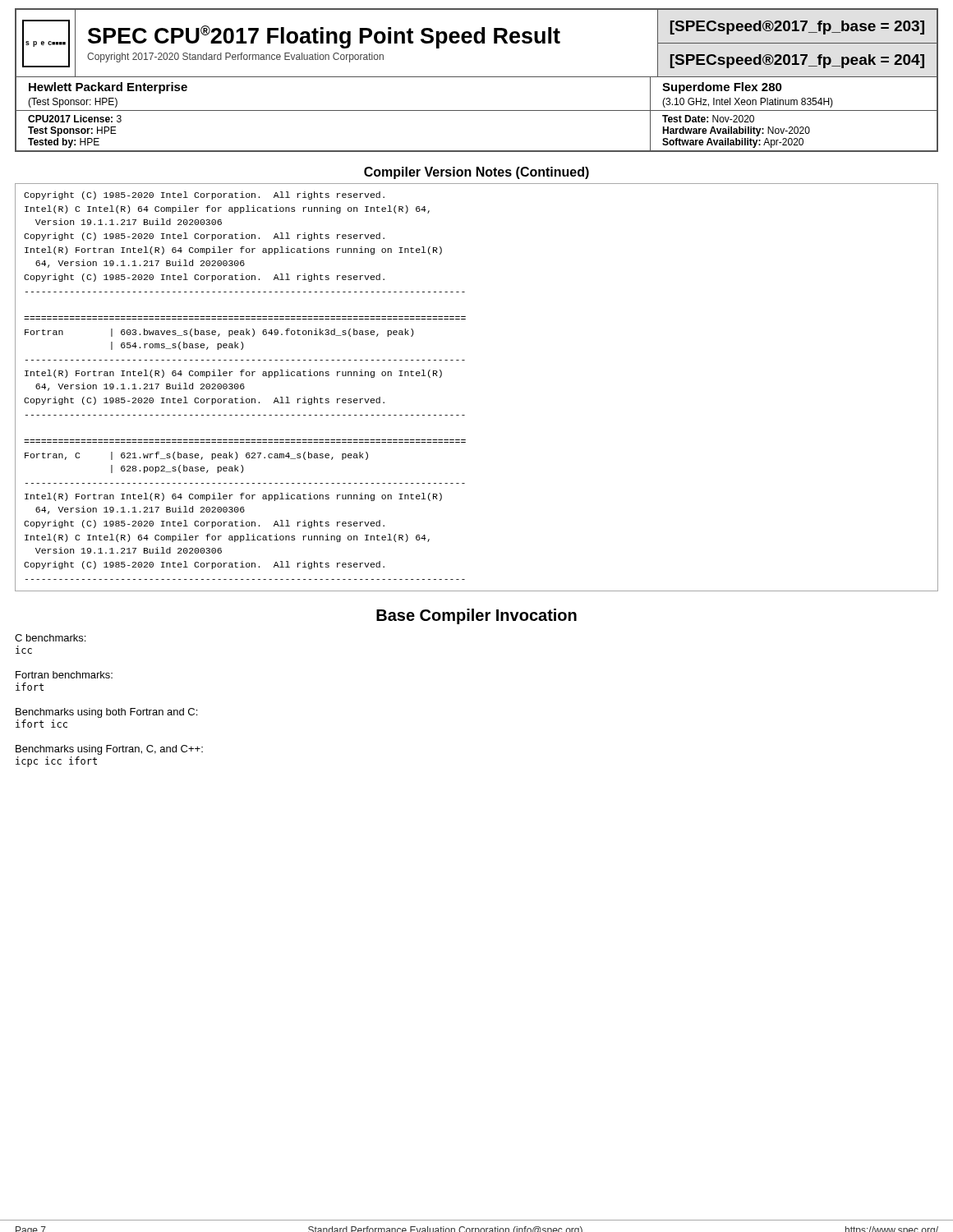The width and height of the screenshot is (953, 1232).
Task: Point to the text starting "Benchmarks using both Fortran"
Action: click(x=106, y=712)
